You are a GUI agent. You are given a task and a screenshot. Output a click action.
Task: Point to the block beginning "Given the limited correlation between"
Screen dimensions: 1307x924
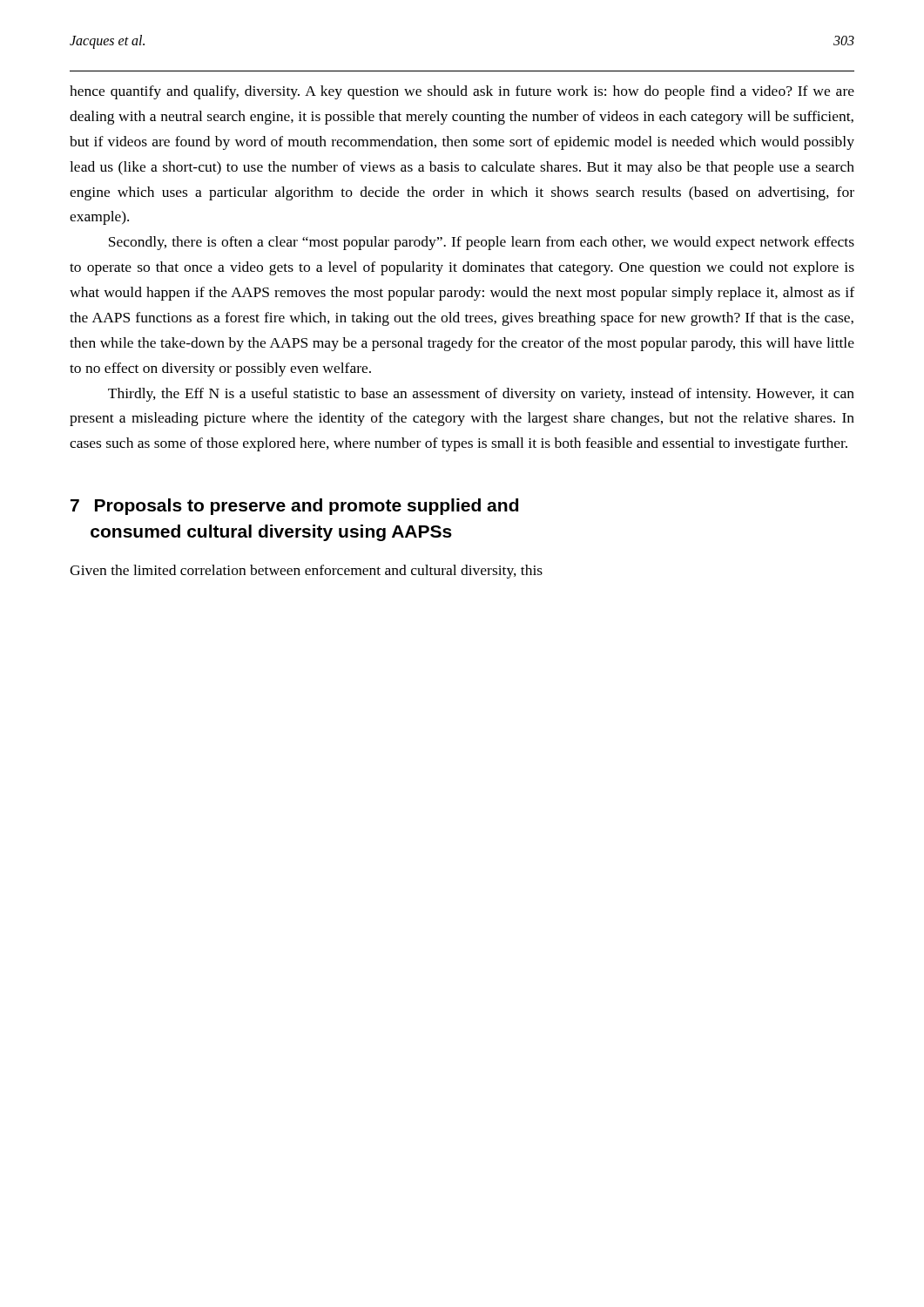click(462, 570)
